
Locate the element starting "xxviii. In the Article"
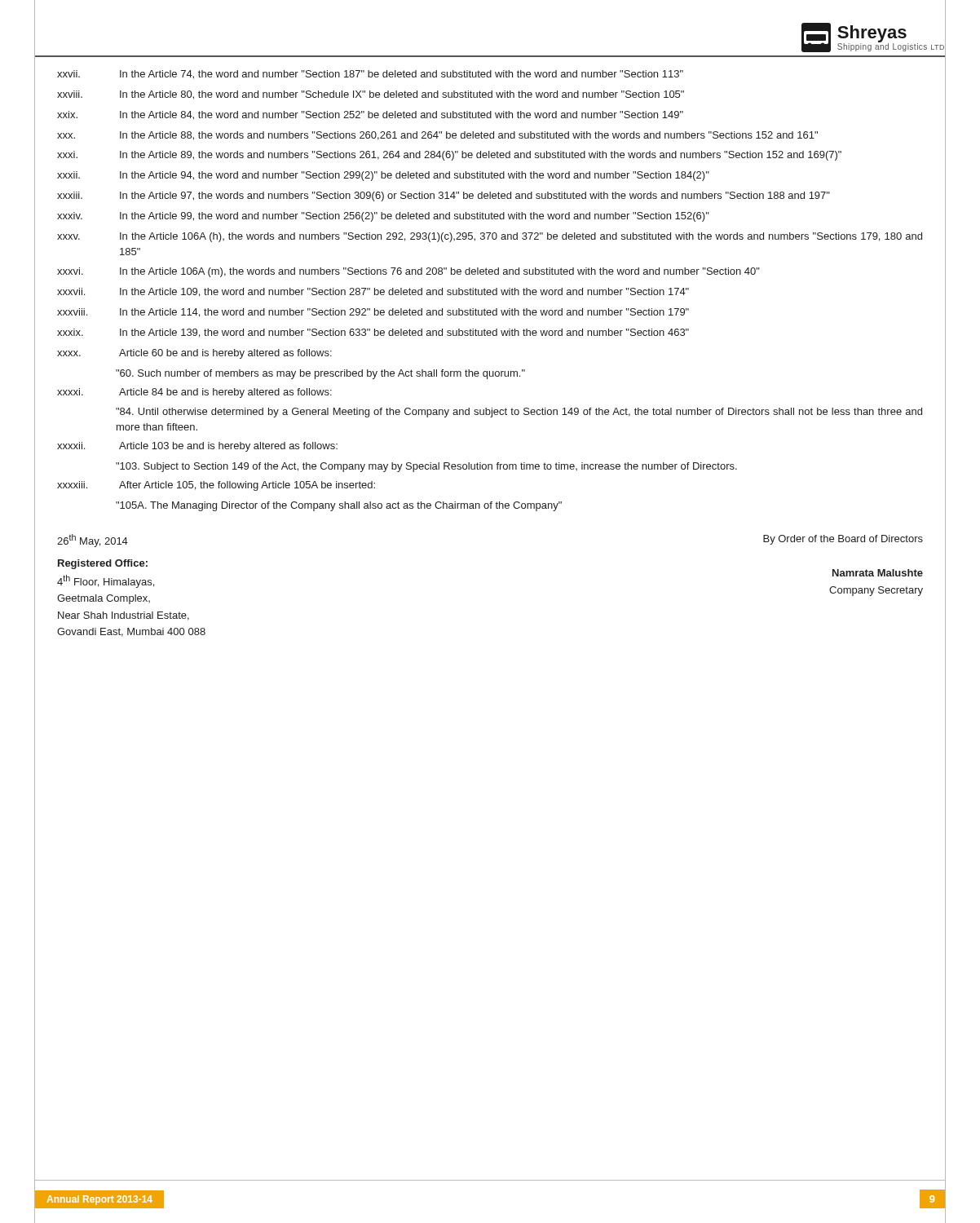click(490, 95)
